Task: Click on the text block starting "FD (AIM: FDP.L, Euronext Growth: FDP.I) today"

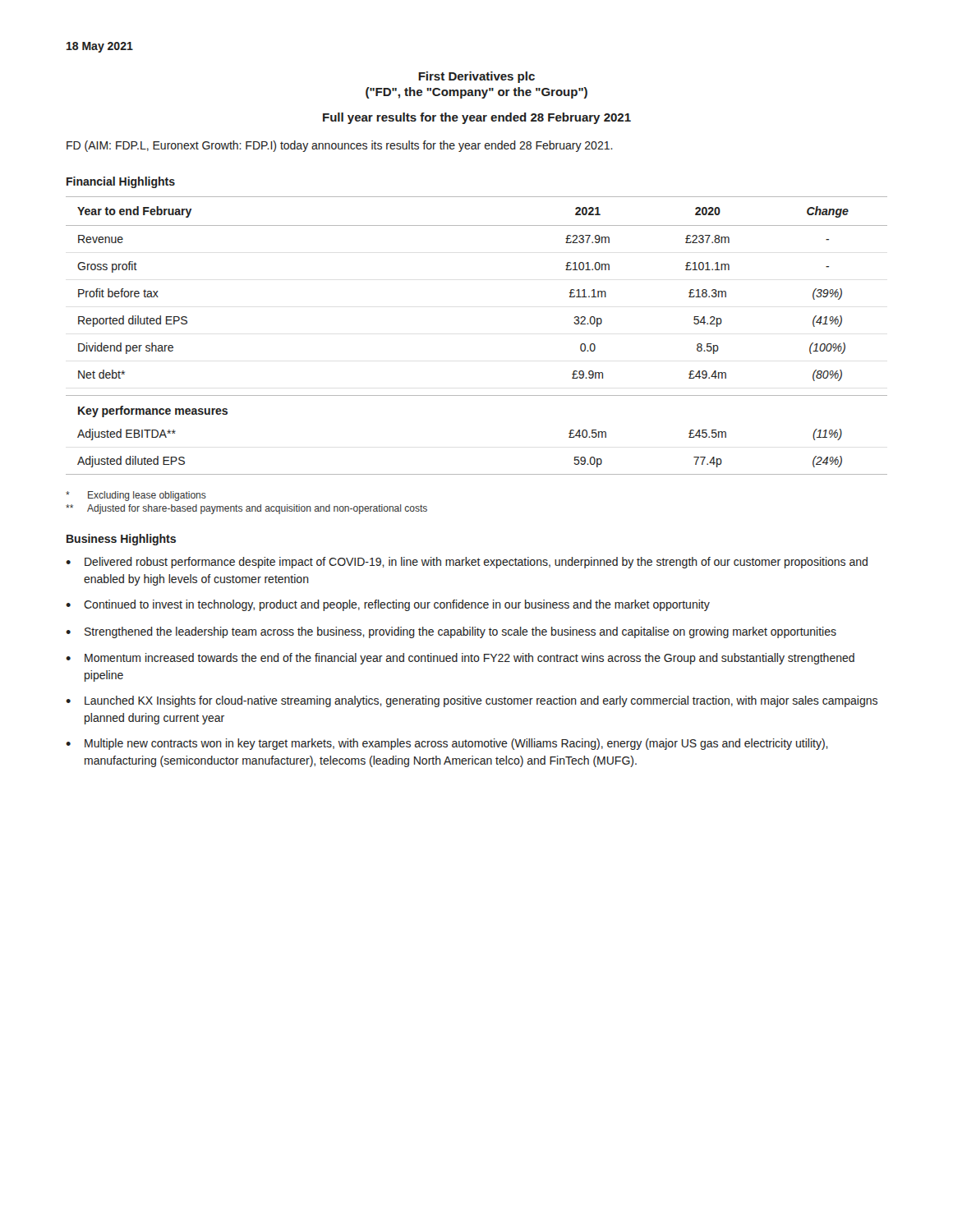Action: pos(339,145)
